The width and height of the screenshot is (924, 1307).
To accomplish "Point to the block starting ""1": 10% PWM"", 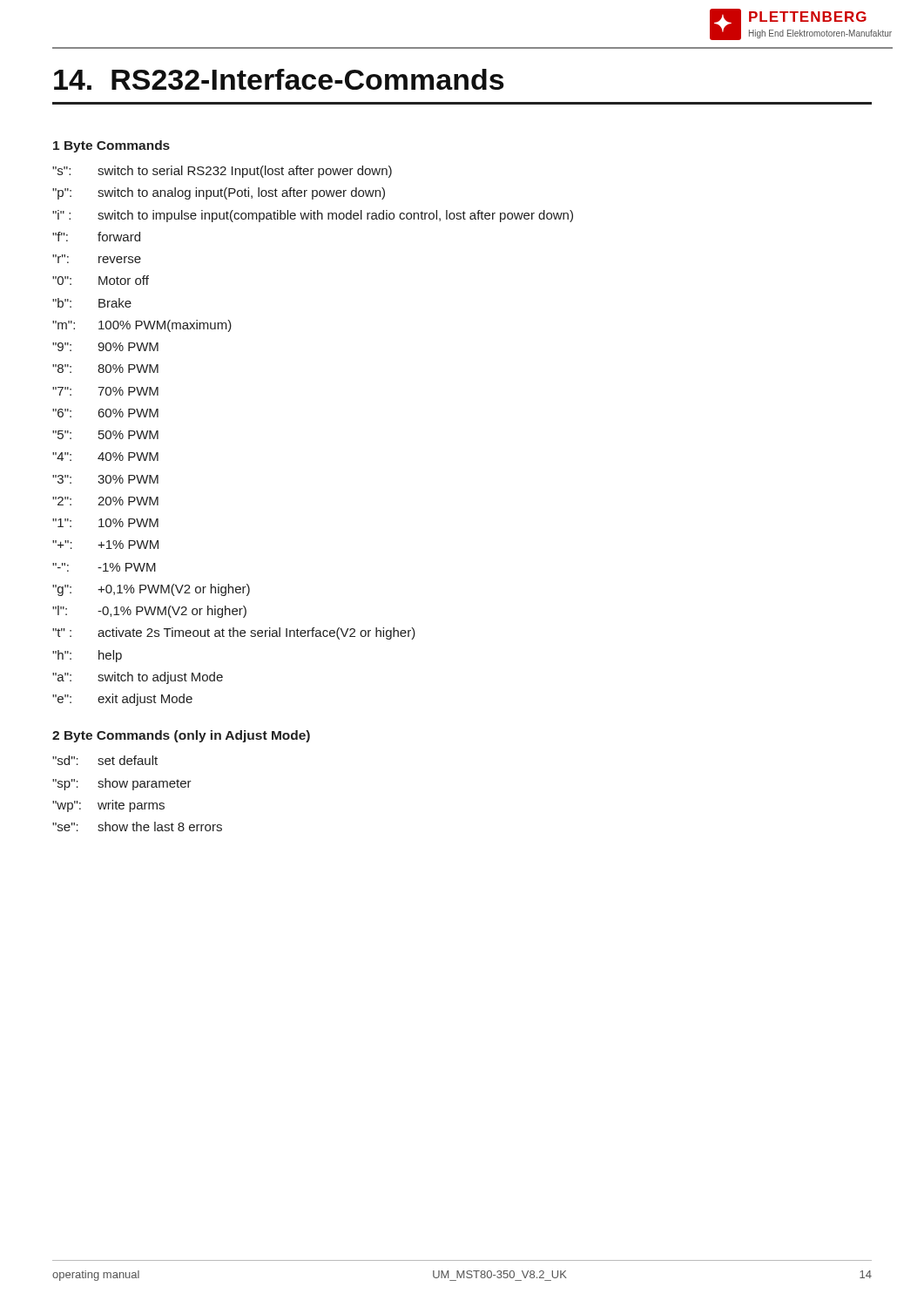I will (105, 523).
